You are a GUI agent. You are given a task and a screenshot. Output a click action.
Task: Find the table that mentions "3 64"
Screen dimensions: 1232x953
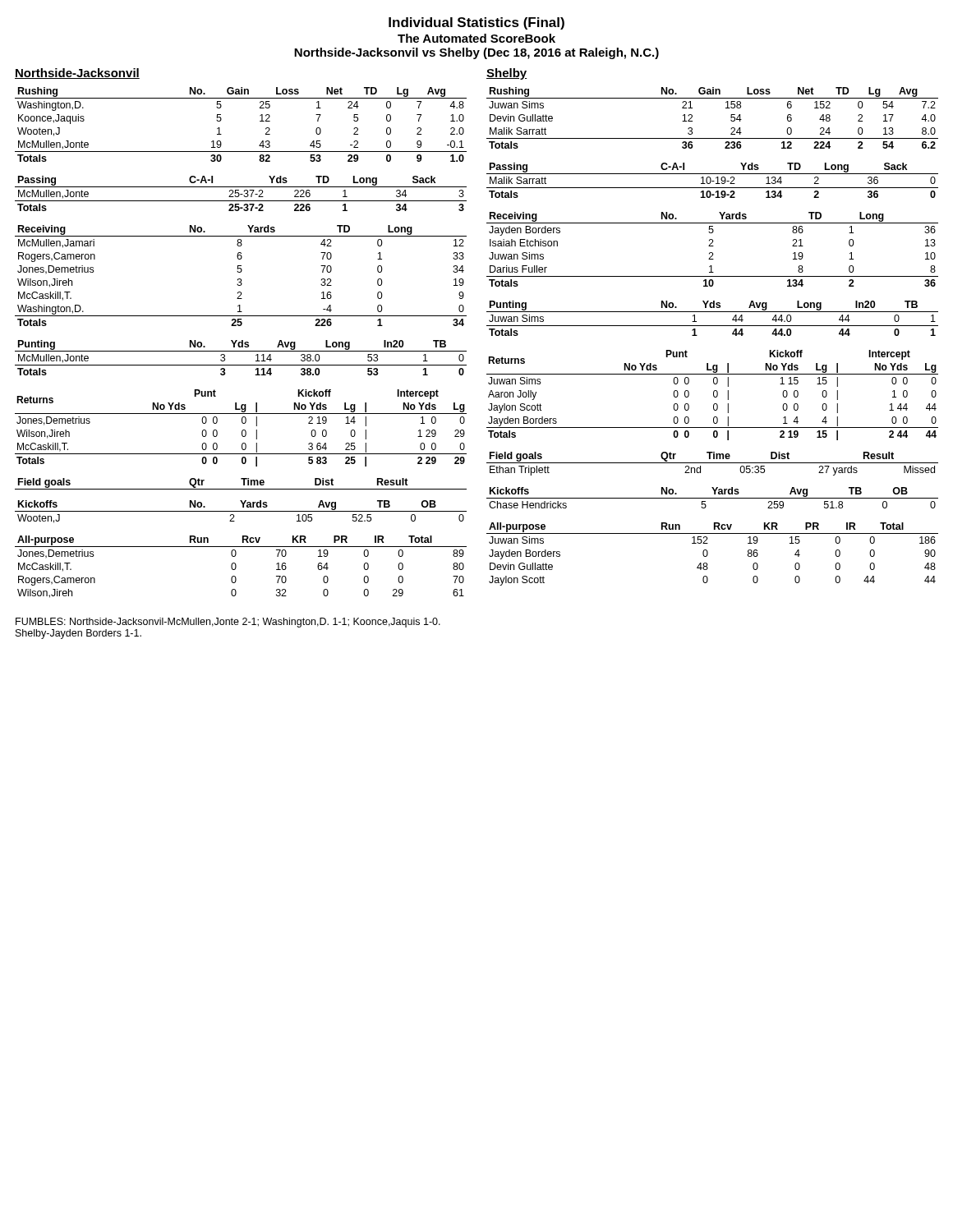click(241, 427)
